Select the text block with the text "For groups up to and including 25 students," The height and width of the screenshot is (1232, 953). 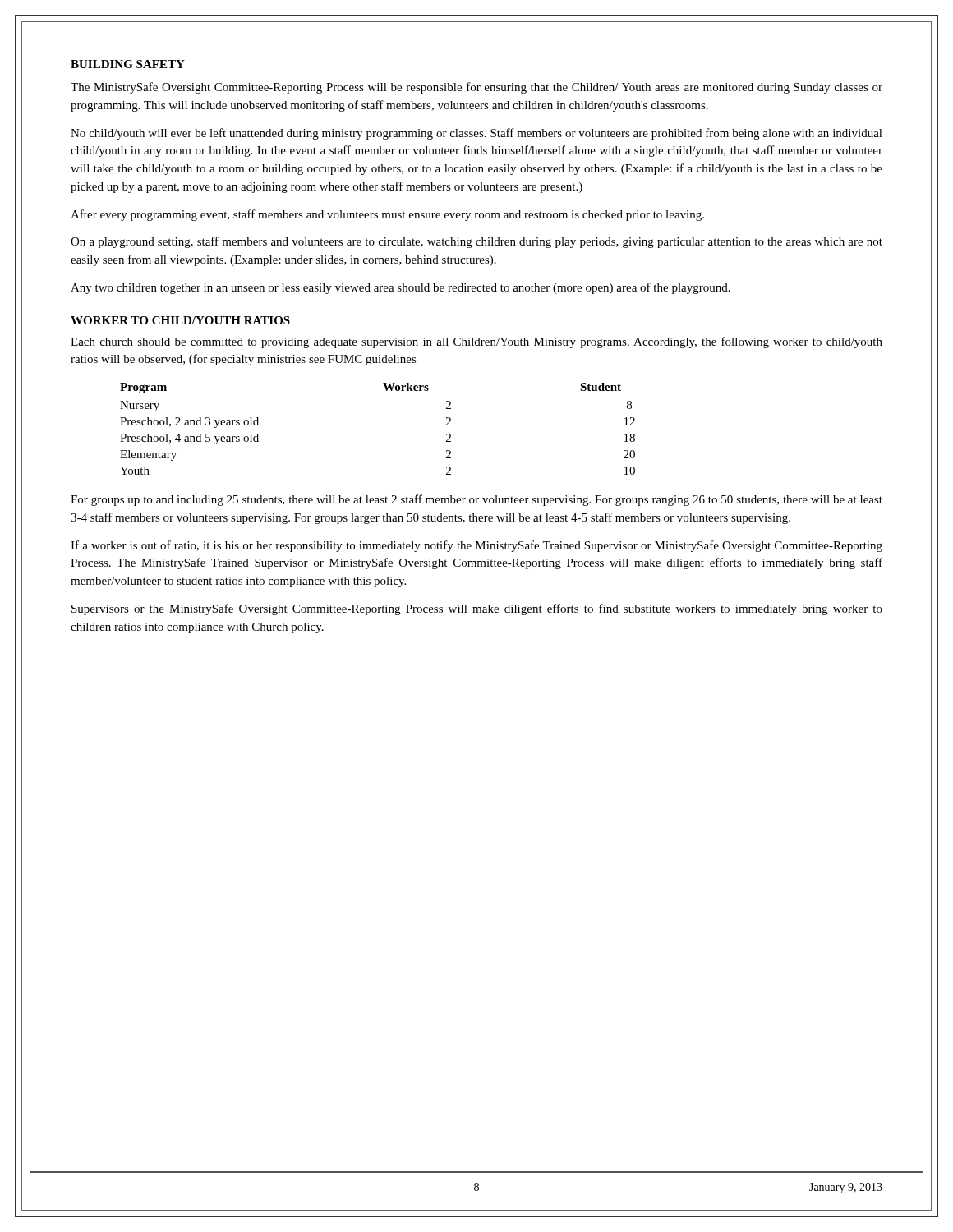pyautogui.click(x=476, y=508)
